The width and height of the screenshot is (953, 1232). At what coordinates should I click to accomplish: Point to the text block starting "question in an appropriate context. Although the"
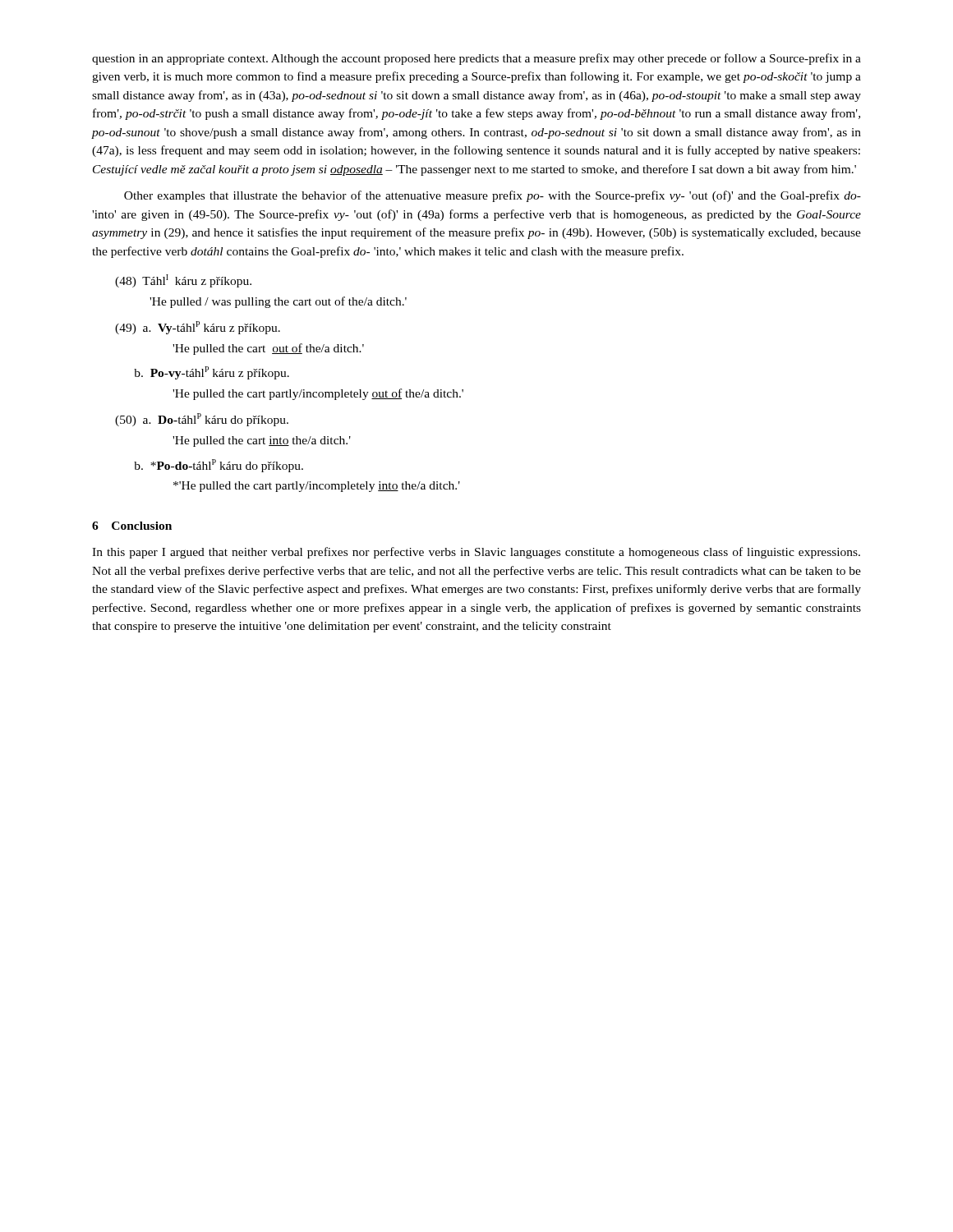point(476,114)
